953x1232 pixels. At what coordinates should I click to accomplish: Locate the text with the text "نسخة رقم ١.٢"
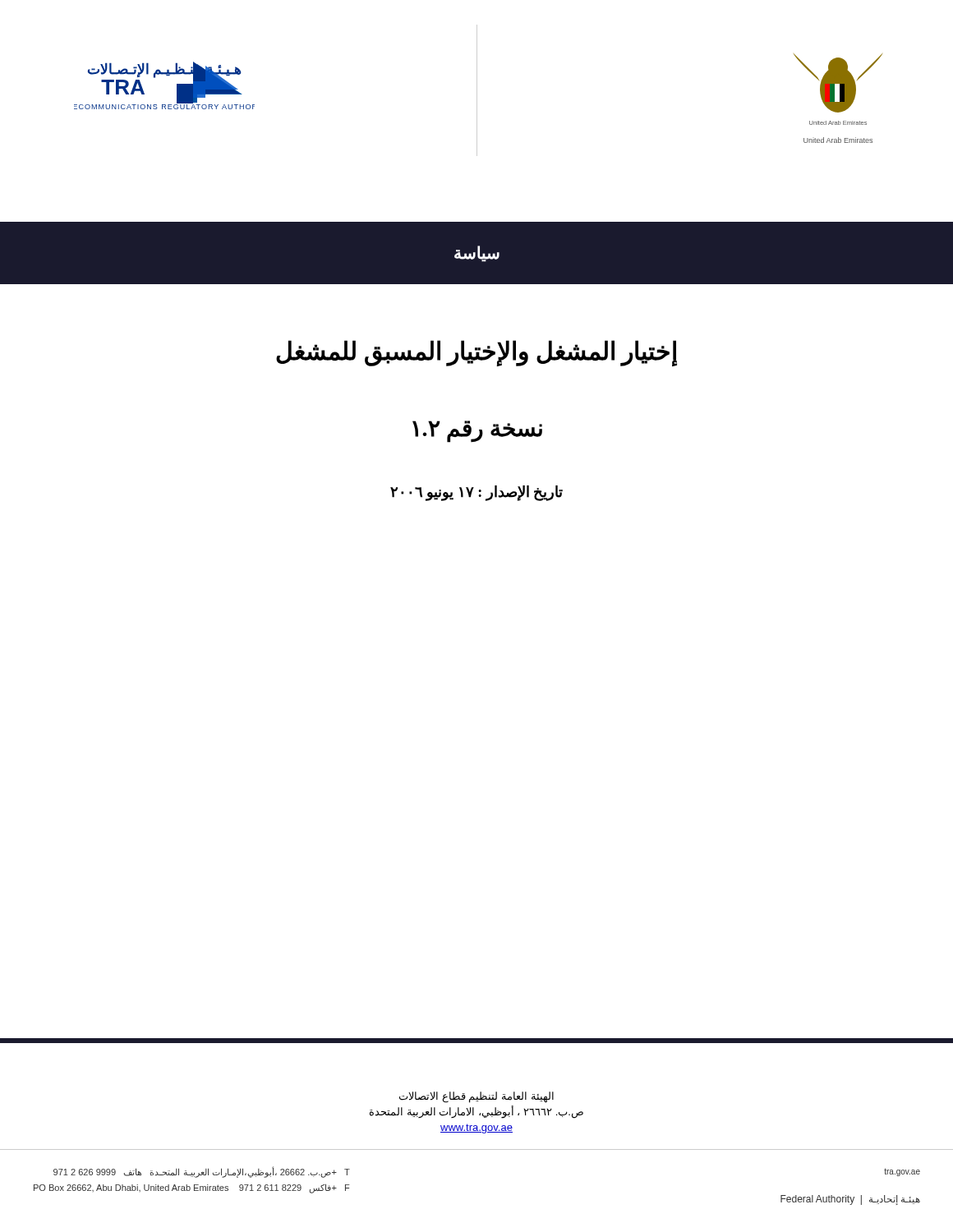(x=476, y=428)
